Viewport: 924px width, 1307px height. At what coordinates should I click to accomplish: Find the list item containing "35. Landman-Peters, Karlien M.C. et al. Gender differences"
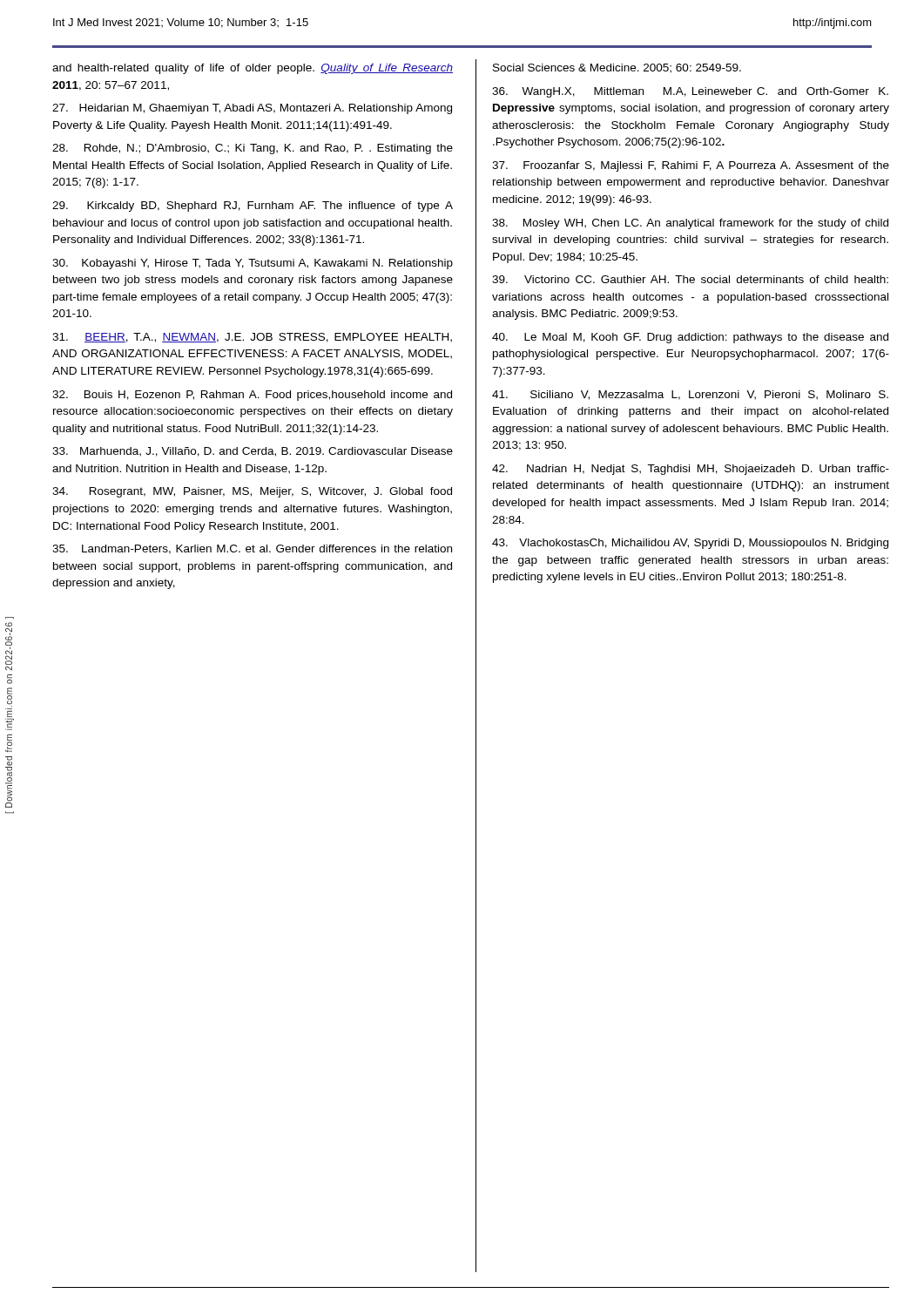253,566
